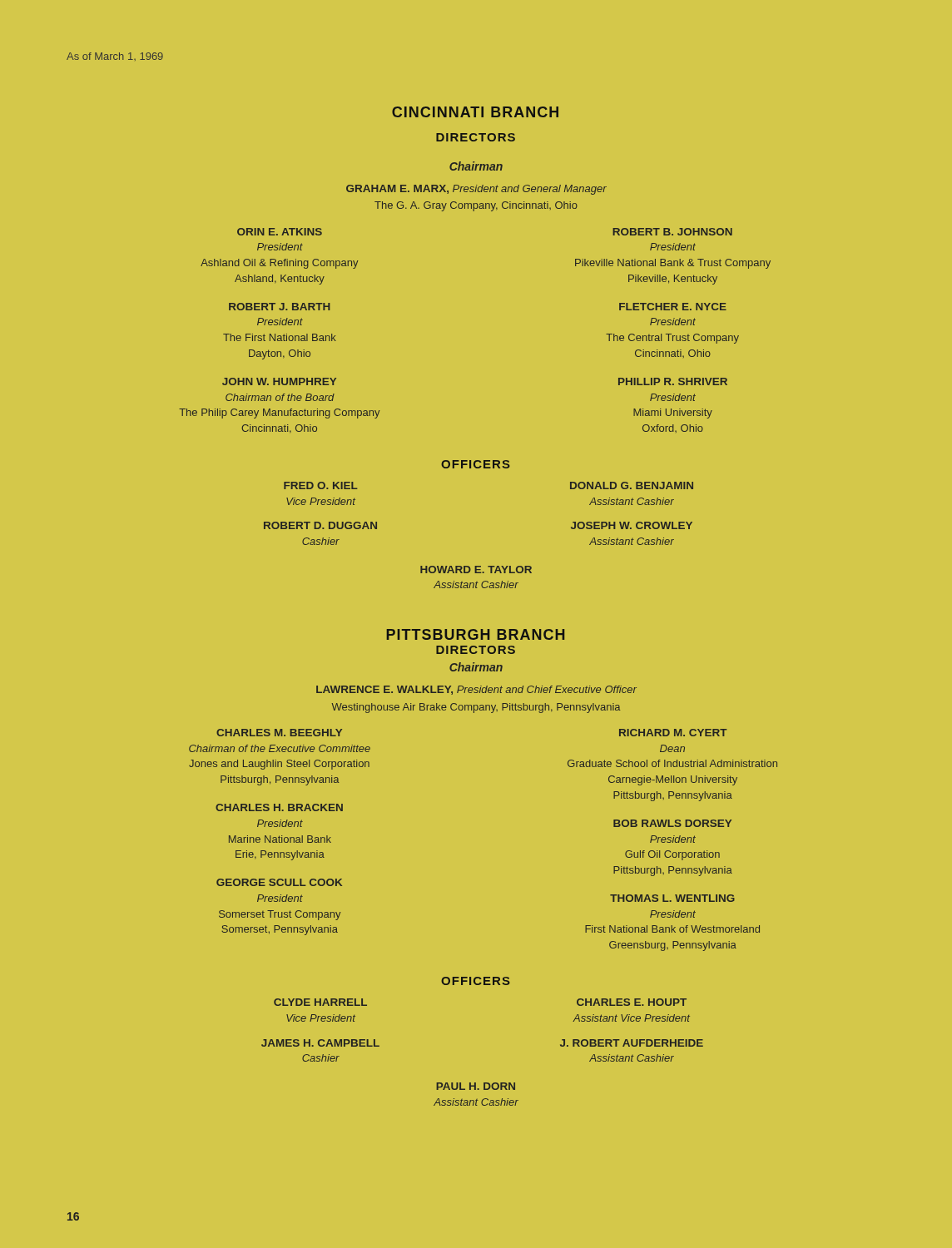The image size is (952, 1248).
Task: Select the text block with the text "CHARLES E. HOUPT Assistant"
Action: (632, 1010)
